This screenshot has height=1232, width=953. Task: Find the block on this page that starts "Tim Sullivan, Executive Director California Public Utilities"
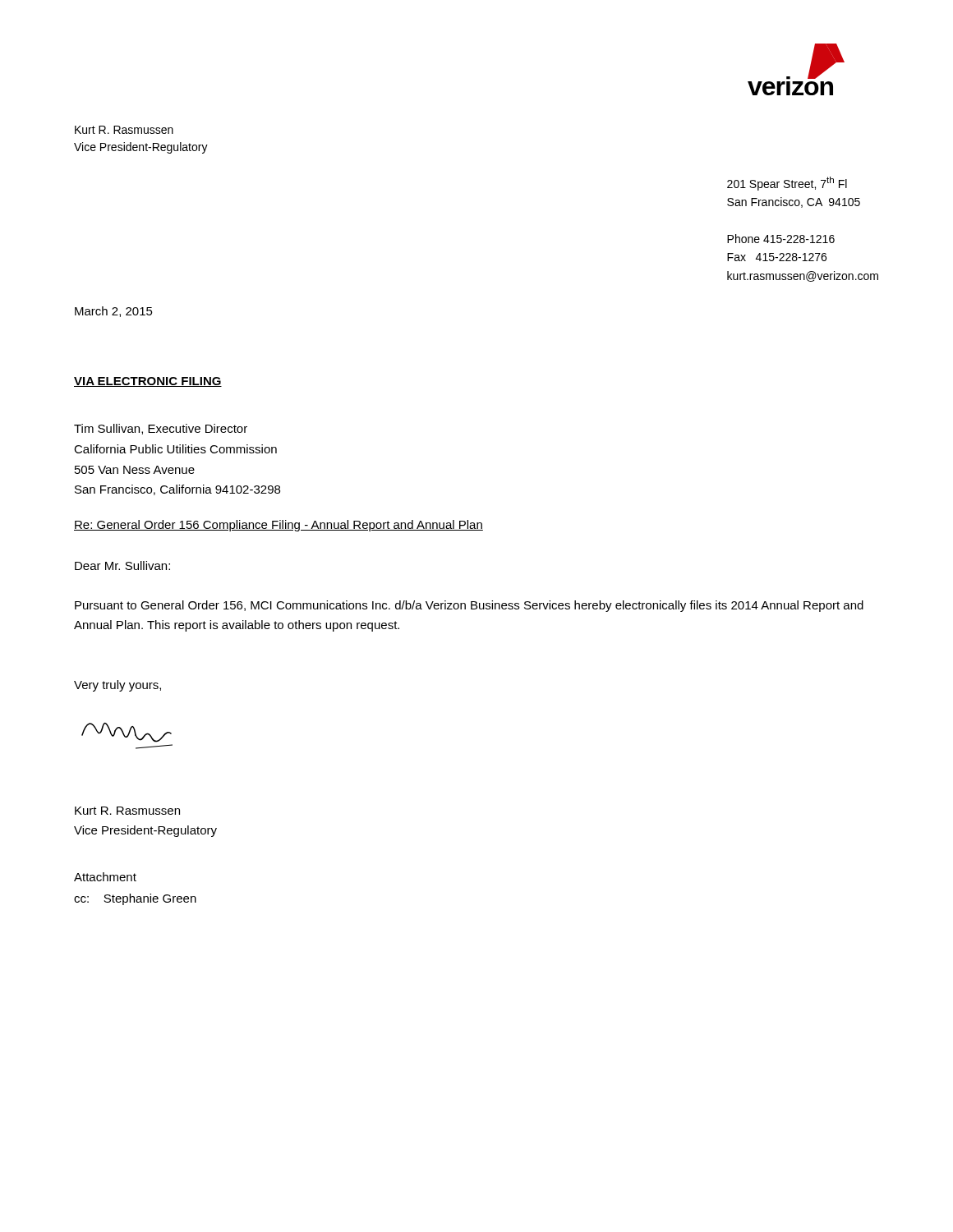(x=177, y=459)
